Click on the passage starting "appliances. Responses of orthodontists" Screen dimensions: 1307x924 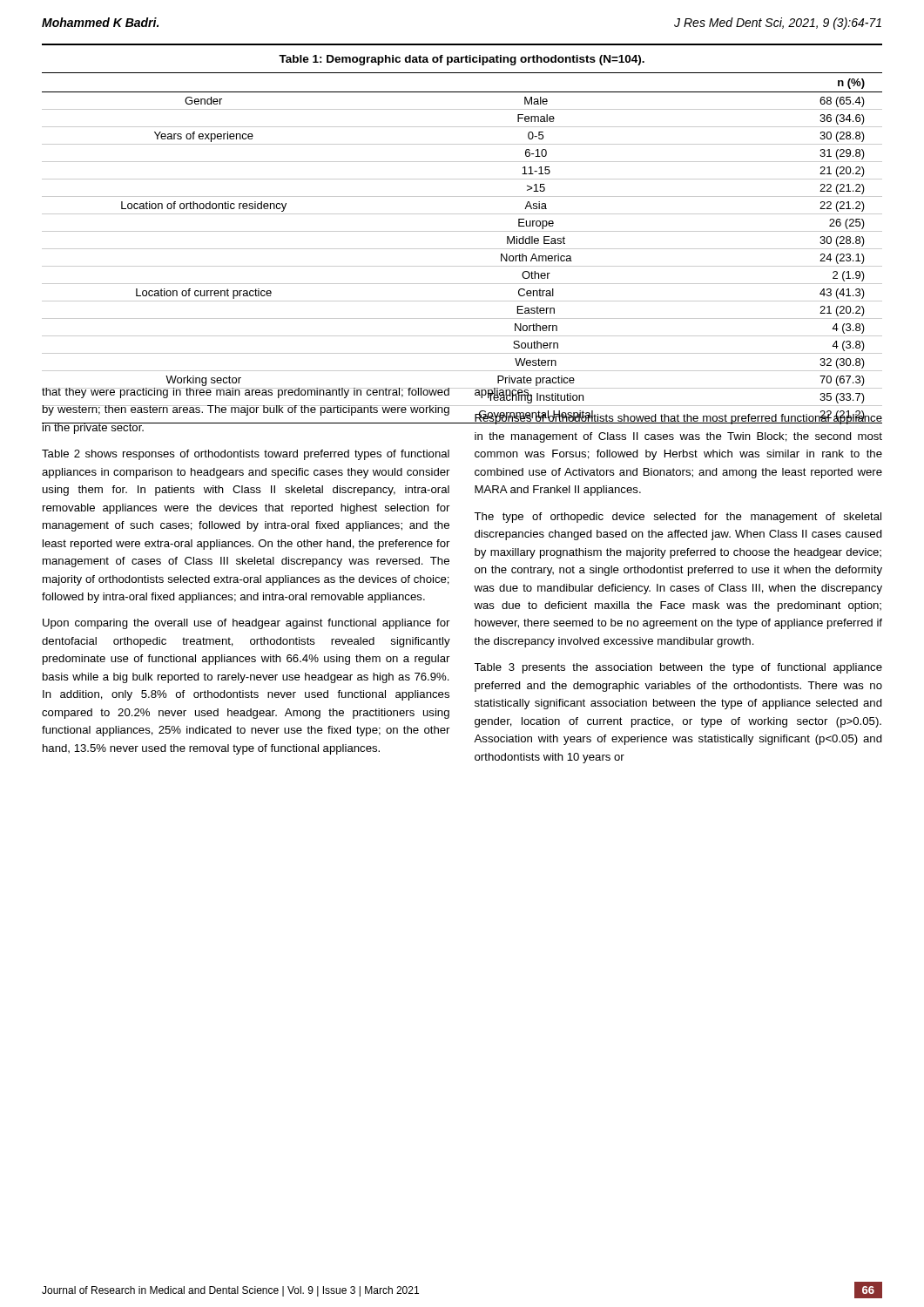[x=678, y=575]
